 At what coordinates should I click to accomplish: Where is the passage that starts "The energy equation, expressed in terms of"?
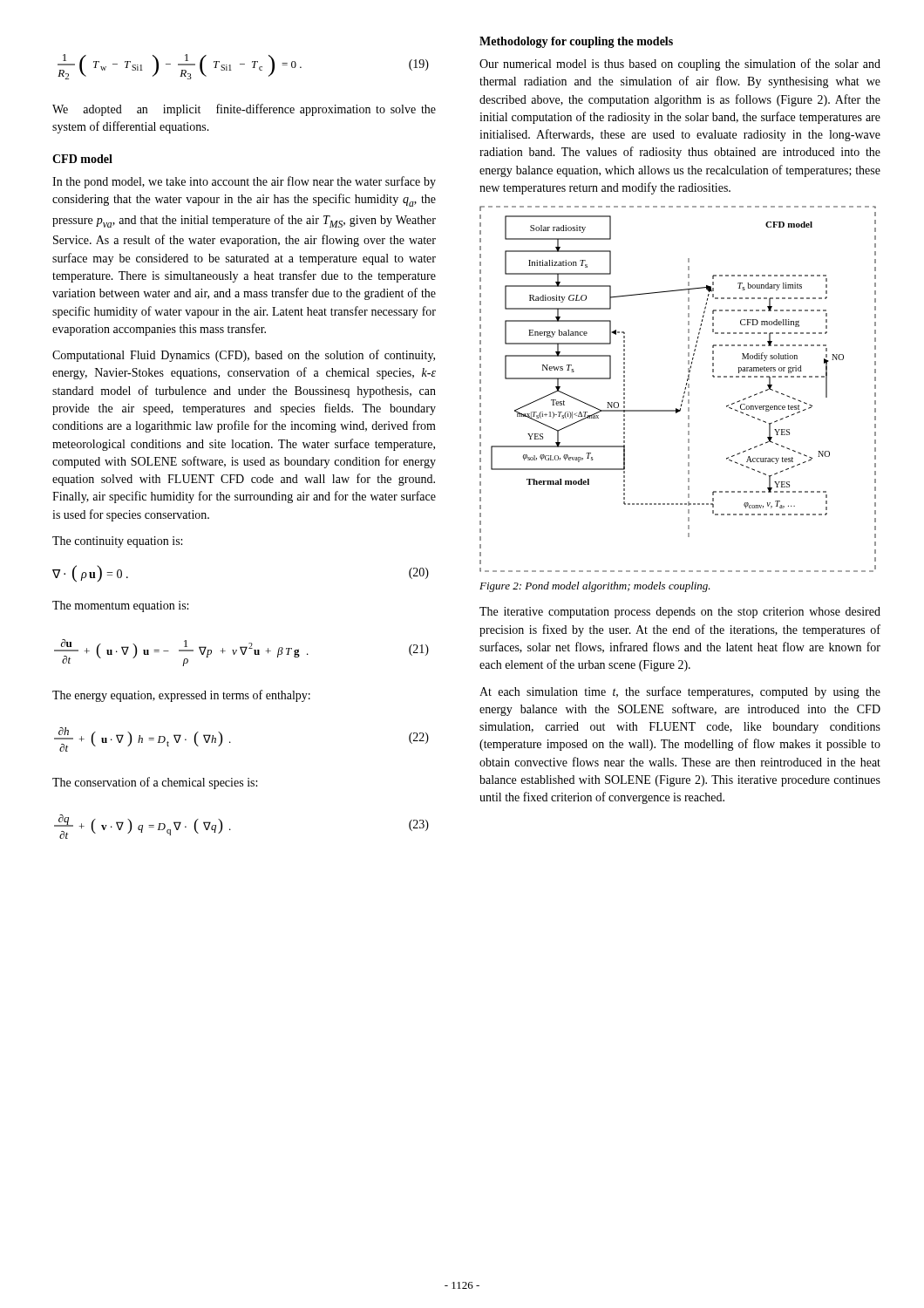click(x=244, y=696)
